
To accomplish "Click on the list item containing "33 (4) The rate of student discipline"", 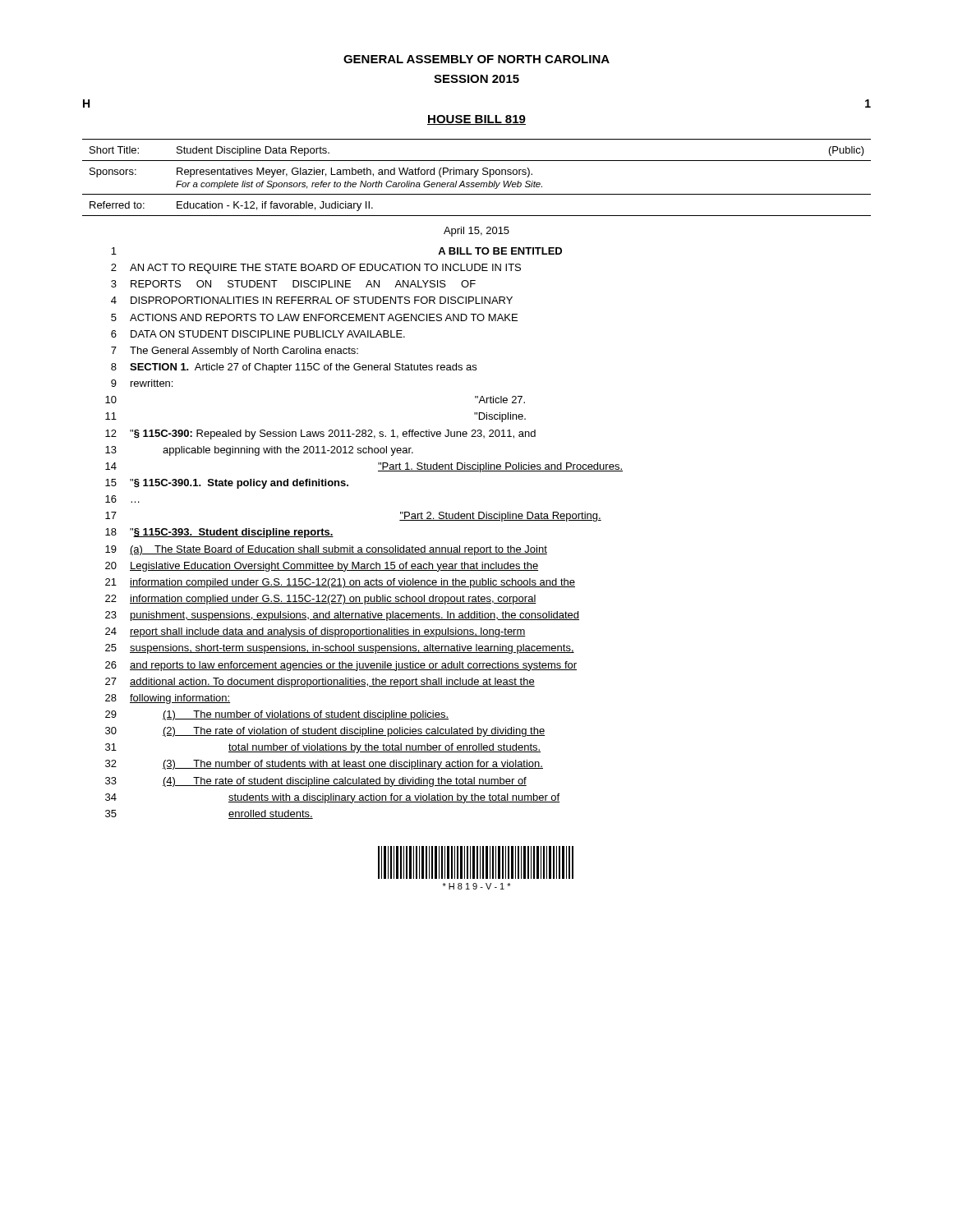I will pyautogui.click(x=476, y=781).
